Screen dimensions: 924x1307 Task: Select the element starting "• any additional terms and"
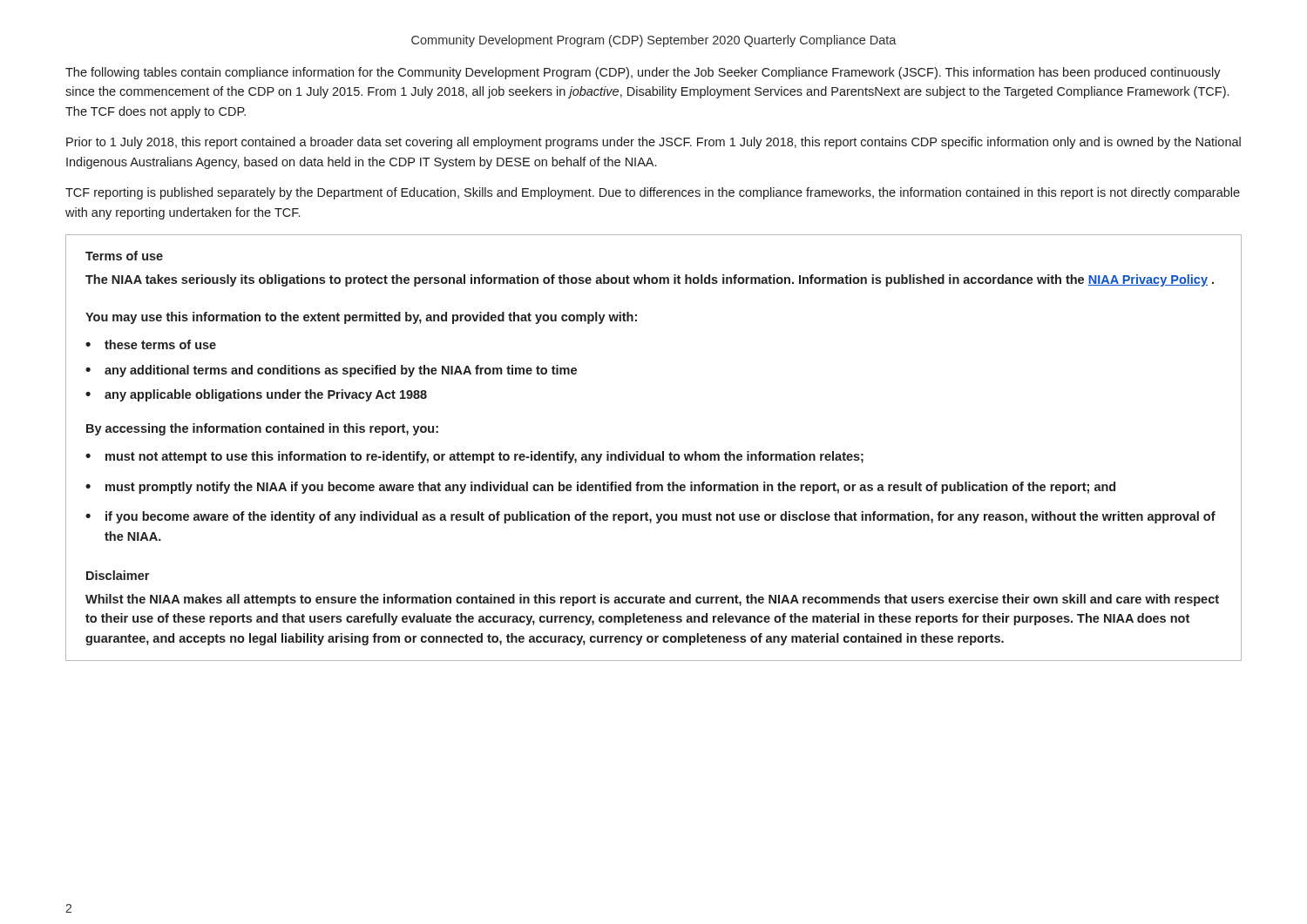tap(331, 370)
